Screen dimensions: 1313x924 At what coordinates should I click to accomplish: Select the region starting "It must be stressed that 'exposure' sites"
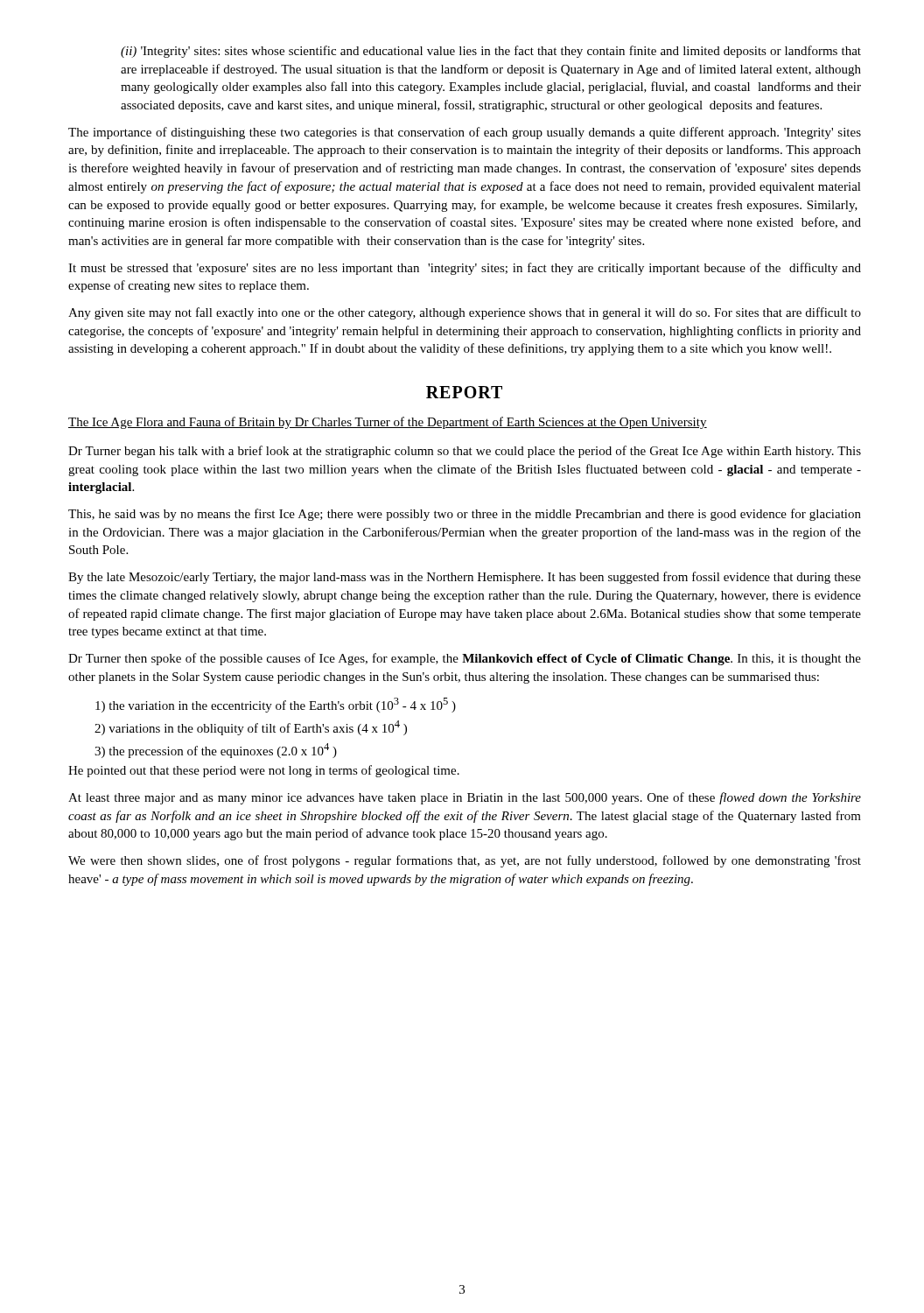pos(465,277)
